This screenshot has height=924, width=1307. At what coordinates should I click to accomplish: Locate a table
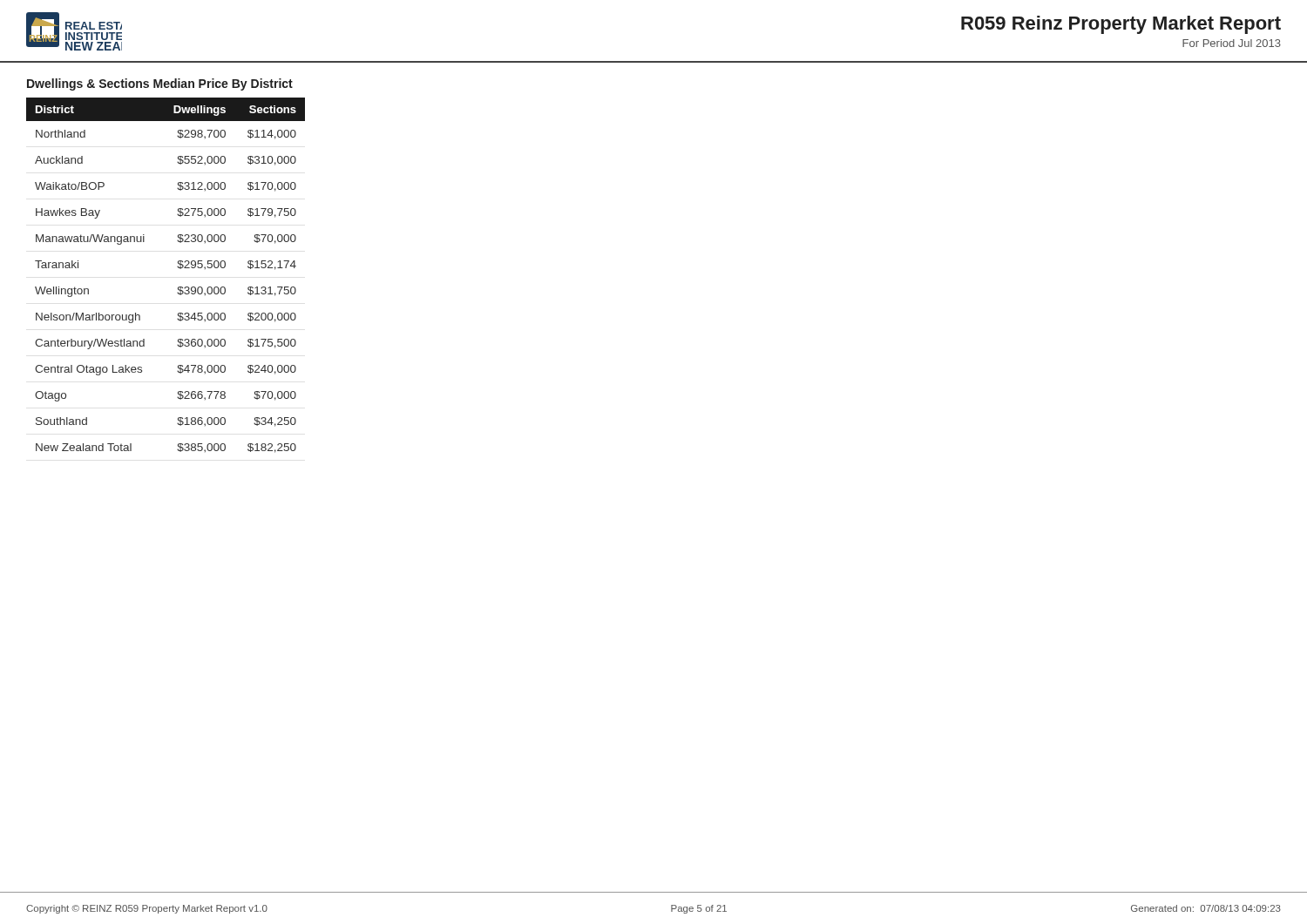(166, 279)
